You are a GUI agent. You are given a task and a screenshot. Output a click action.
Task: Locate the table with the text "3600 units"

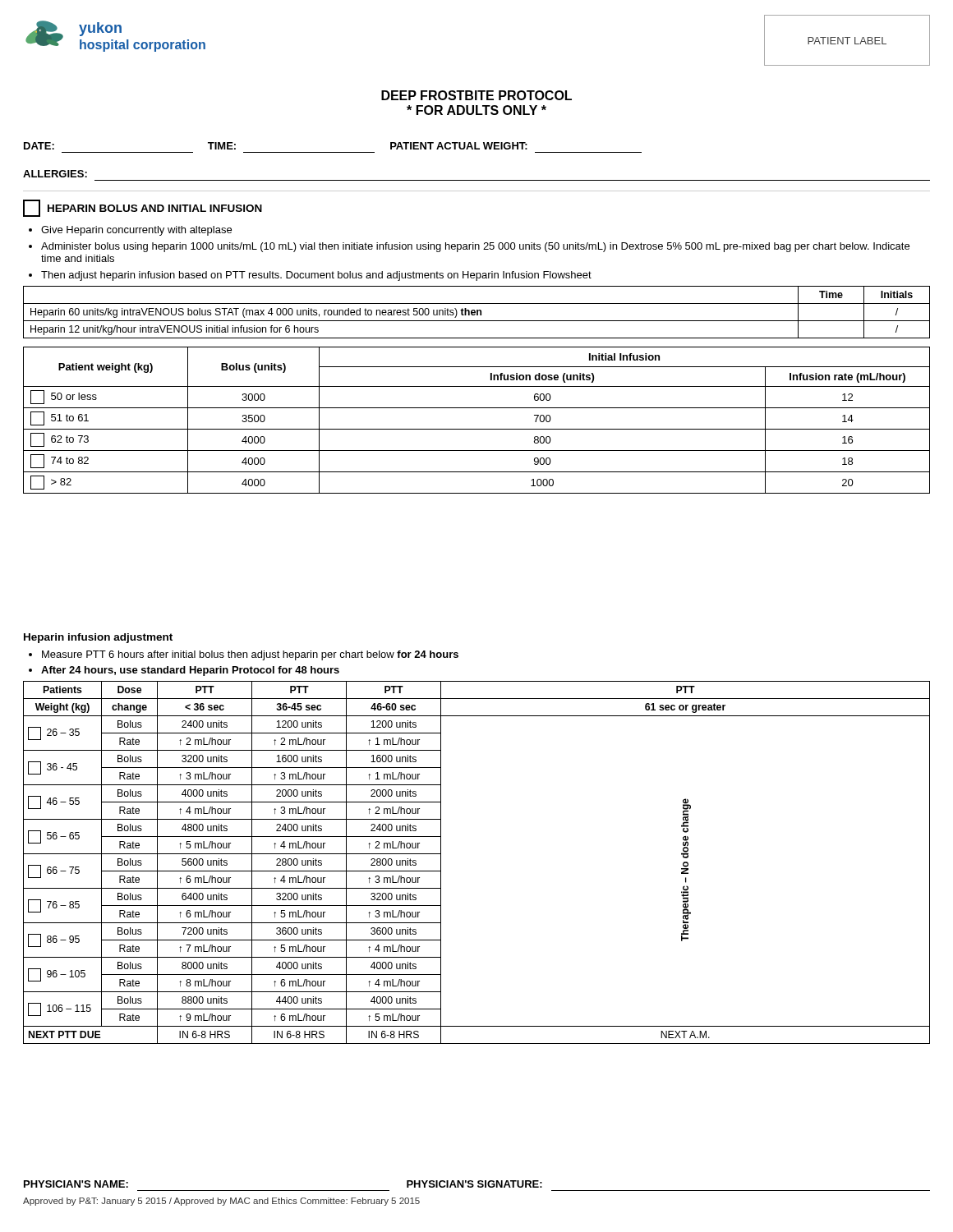476,862
